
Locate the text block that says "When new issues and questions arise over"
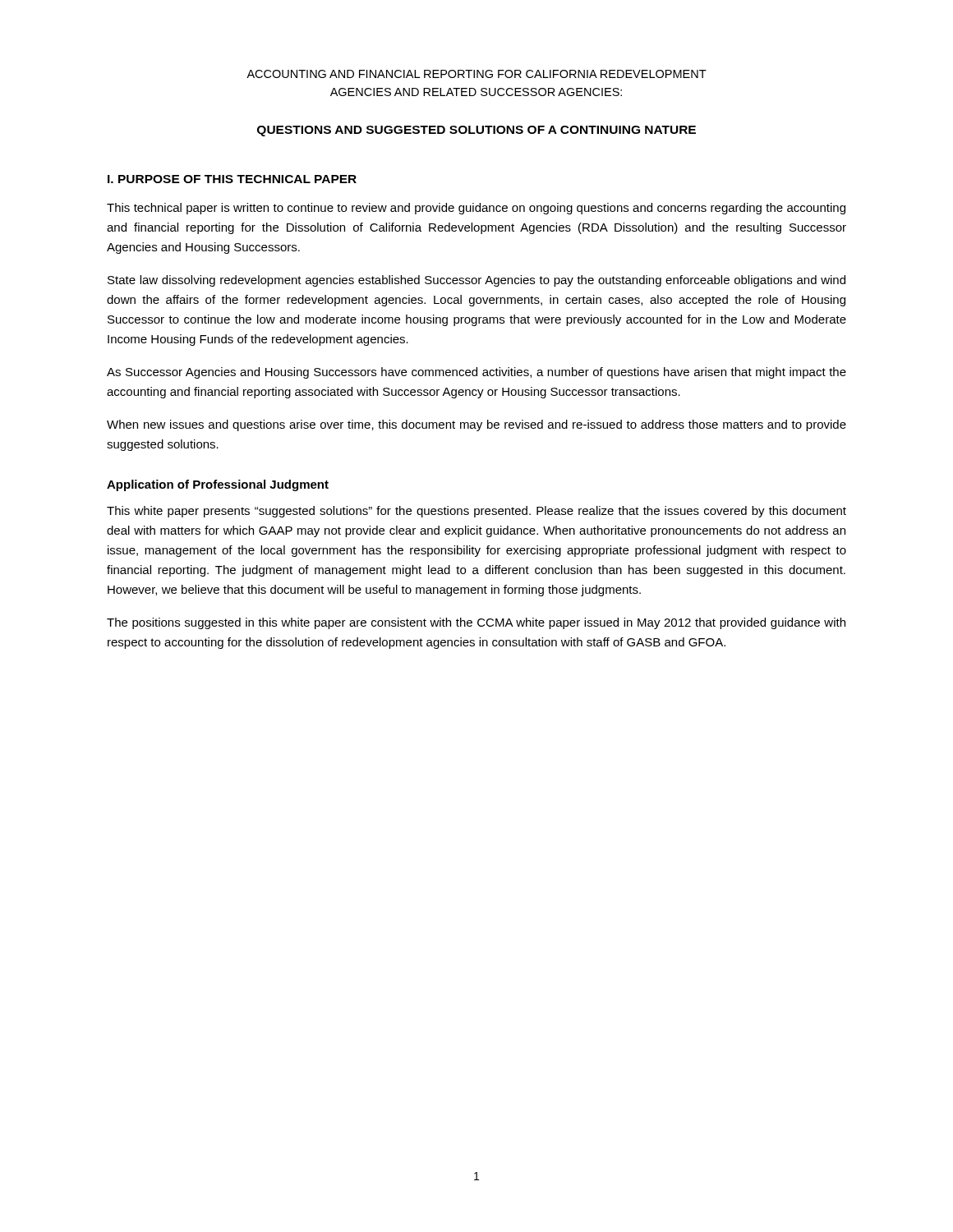pos(476,434)
